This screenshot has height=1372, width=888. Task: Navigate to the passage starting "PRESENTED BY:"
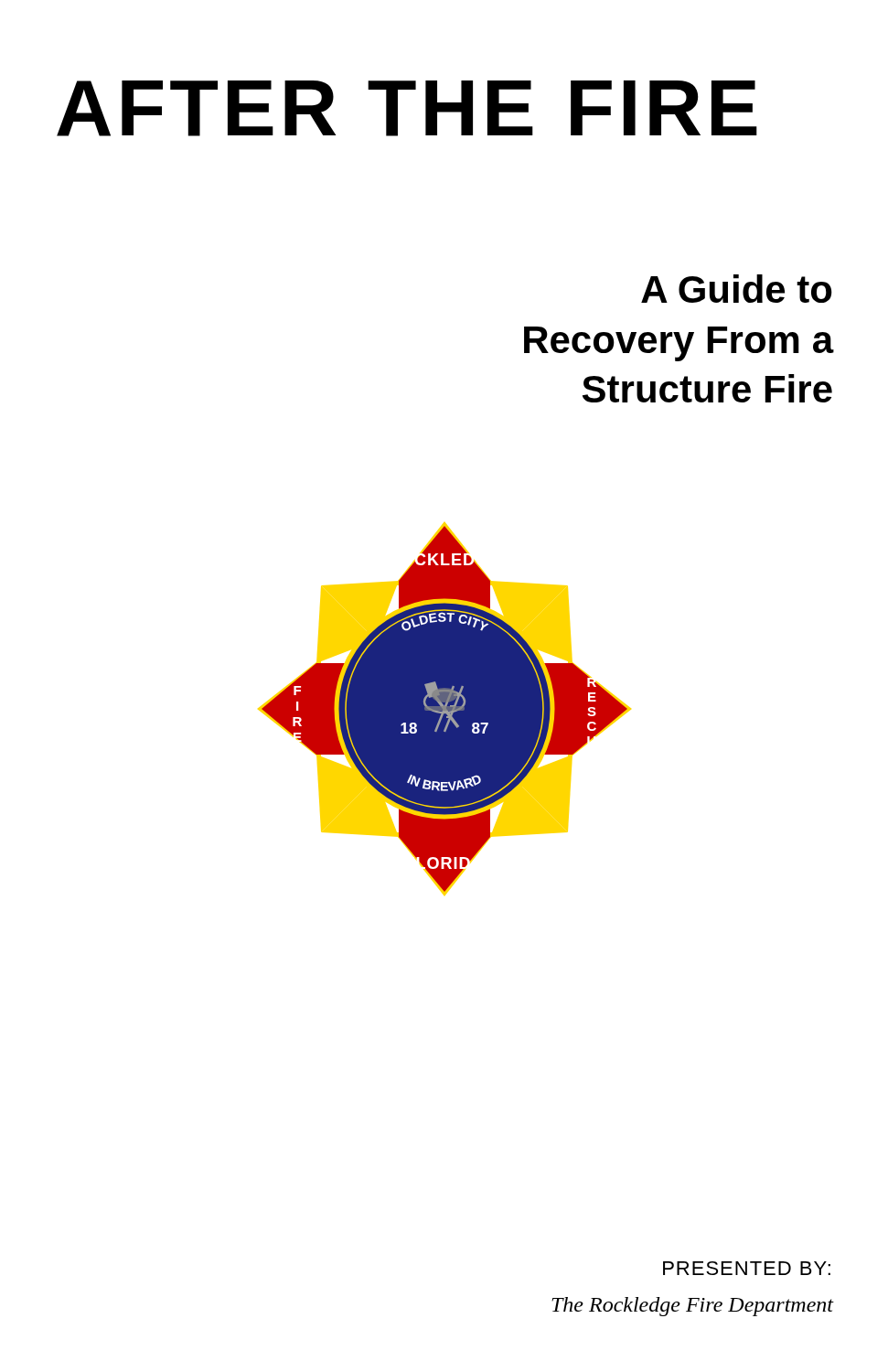[747, 1268]
